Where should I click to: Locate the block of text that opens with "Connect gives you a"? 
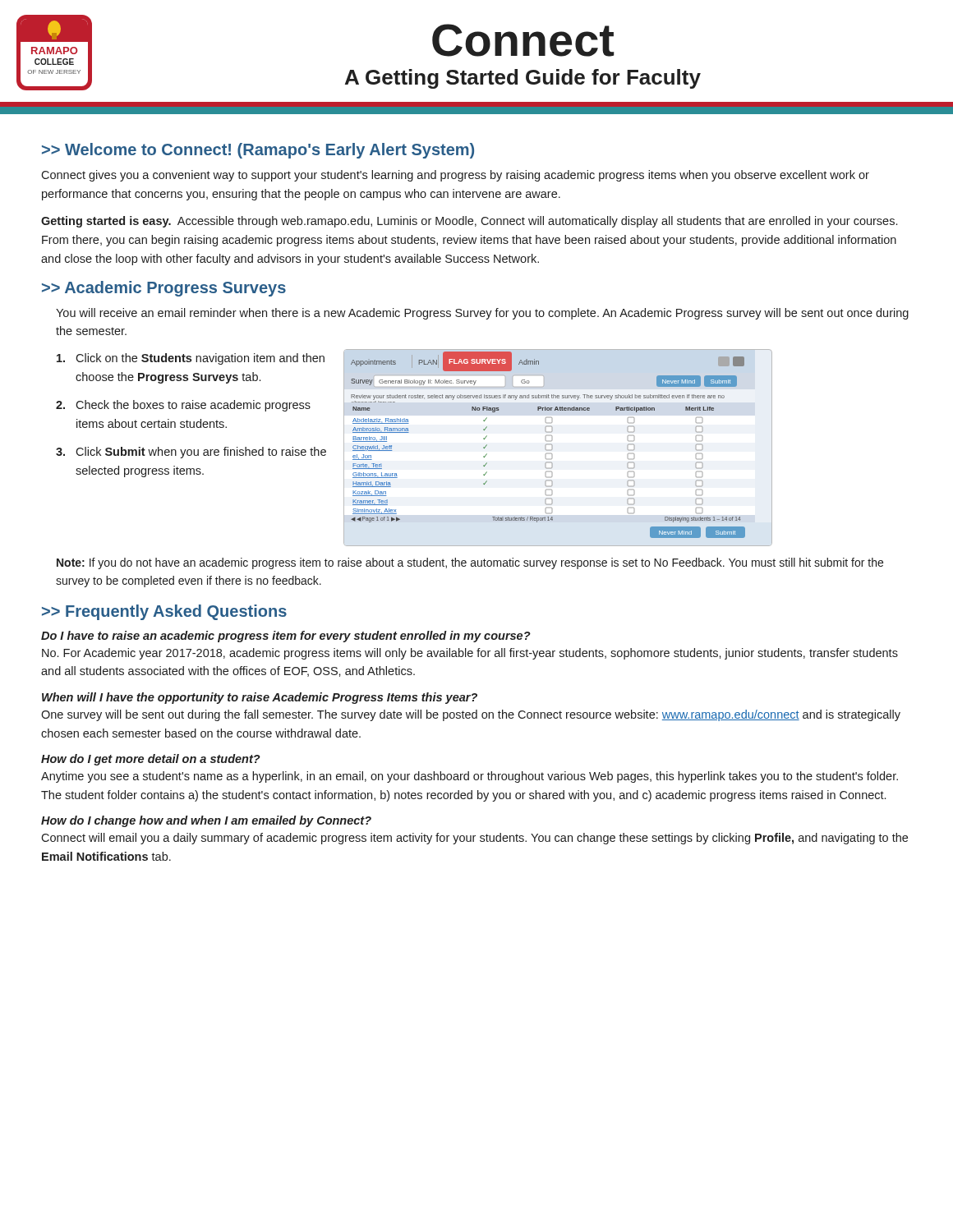tap(455, 184)
